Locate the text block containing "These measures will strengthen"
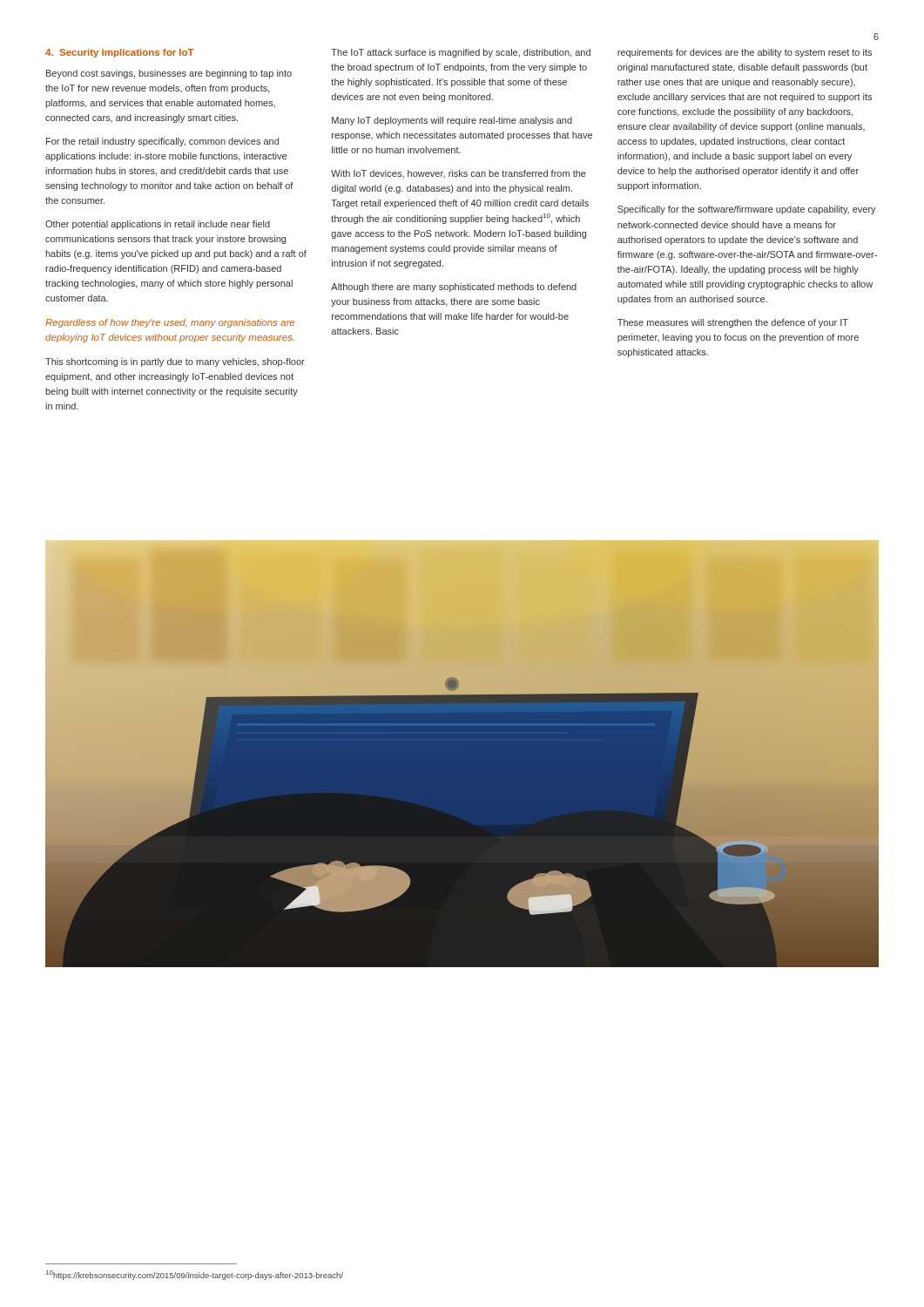This screenshot has width=924, height=1307. tap(738, 337)
